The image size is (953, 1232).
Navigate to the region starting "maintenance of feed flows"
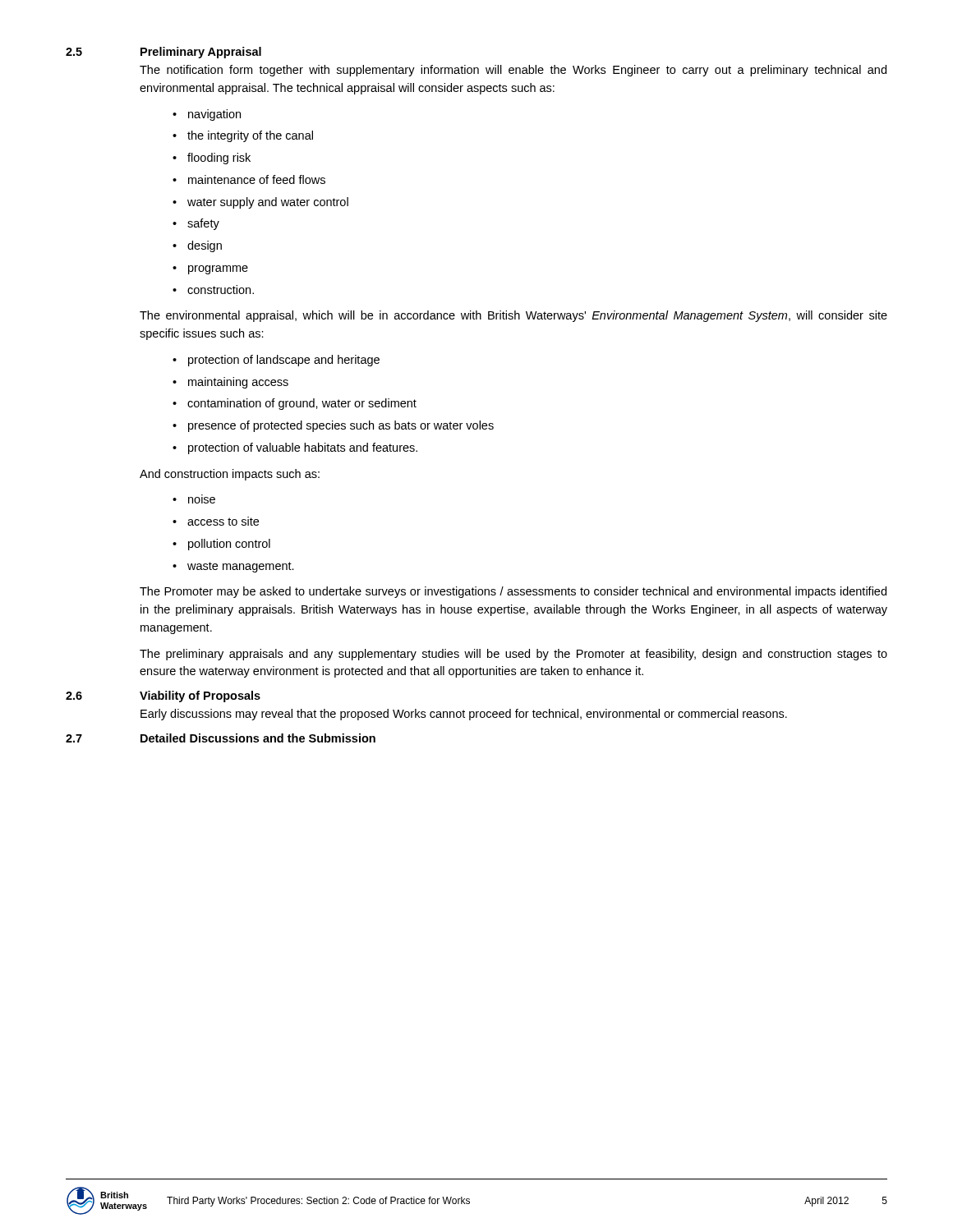257,180
